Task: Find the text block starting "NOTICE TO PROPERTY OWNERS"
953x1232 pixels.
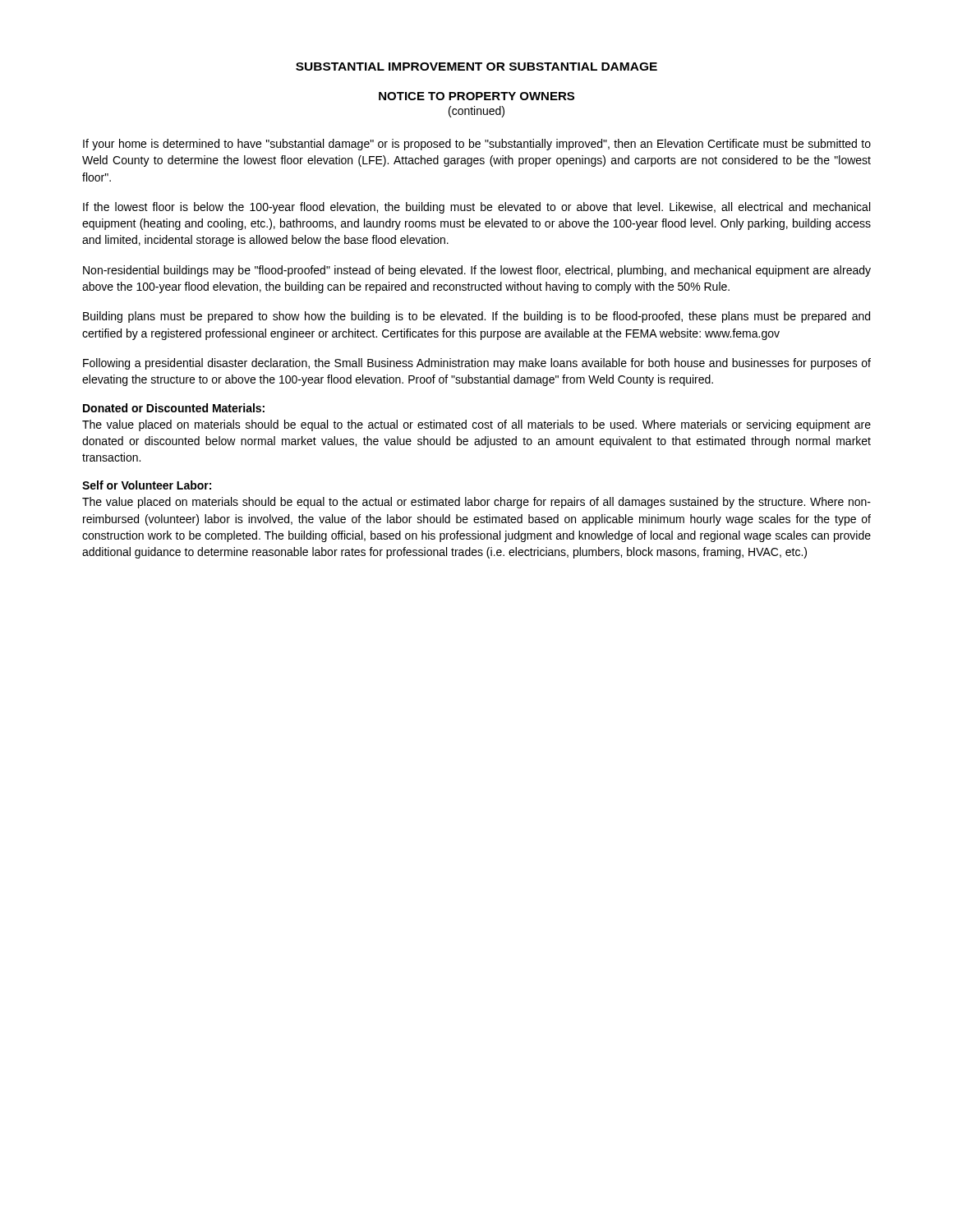Action: click(x=476, y=96)
